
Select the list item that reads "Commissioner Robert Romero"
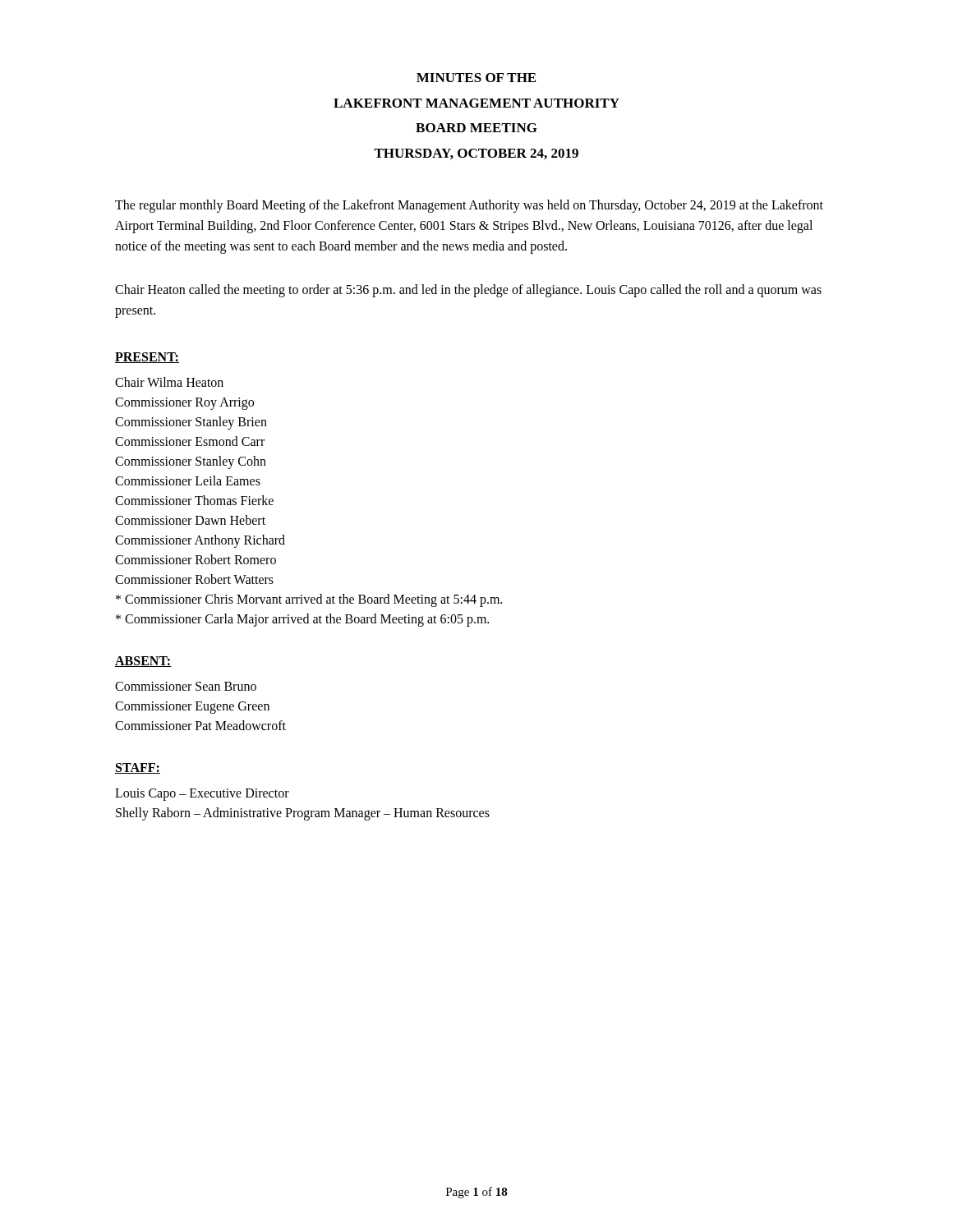(x=196, y=560)
